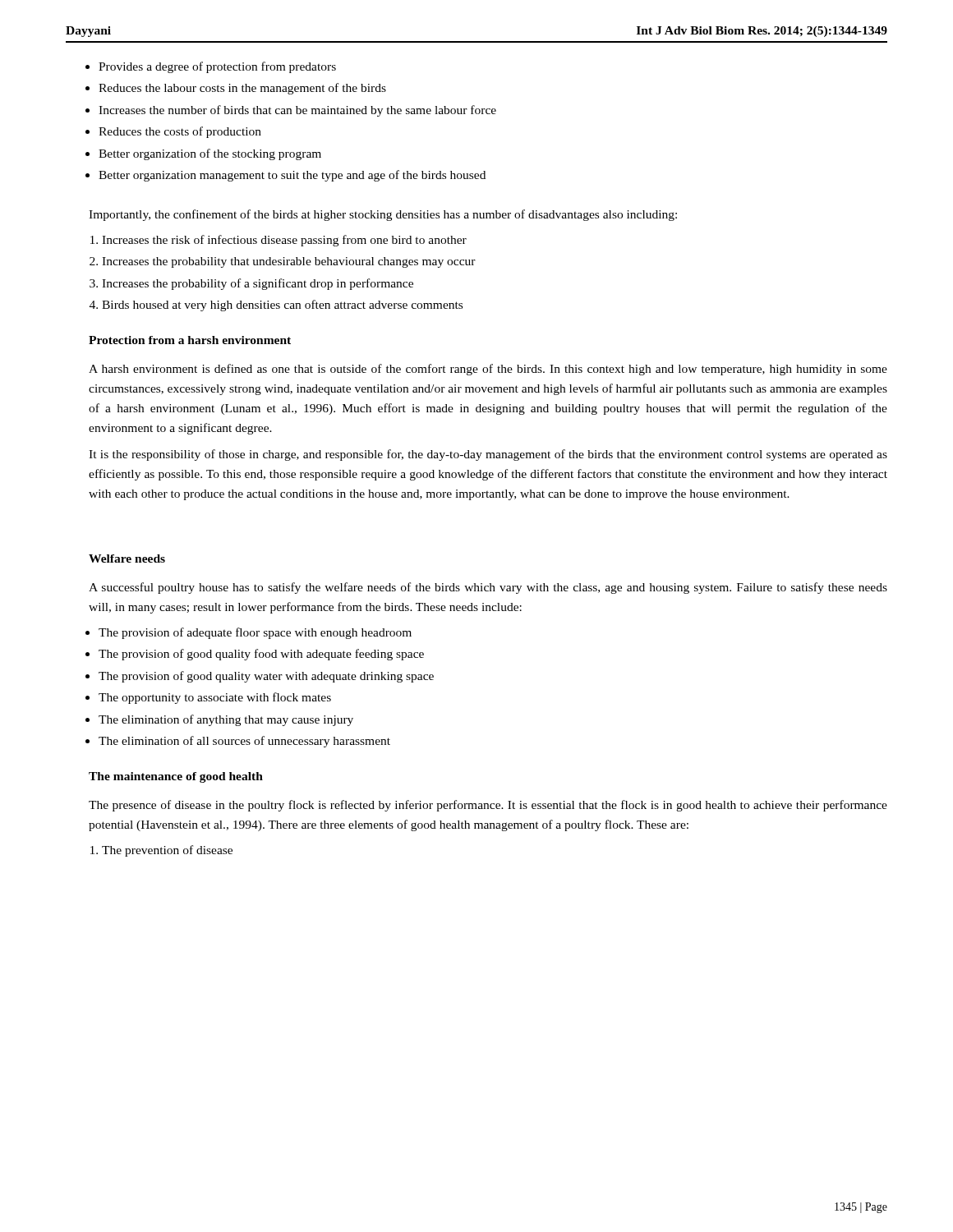Point to the passage starting "Importantly, the confinement of the birds at higher"
This screenshot has height=1232, width=953.
[x=383, y=214]
